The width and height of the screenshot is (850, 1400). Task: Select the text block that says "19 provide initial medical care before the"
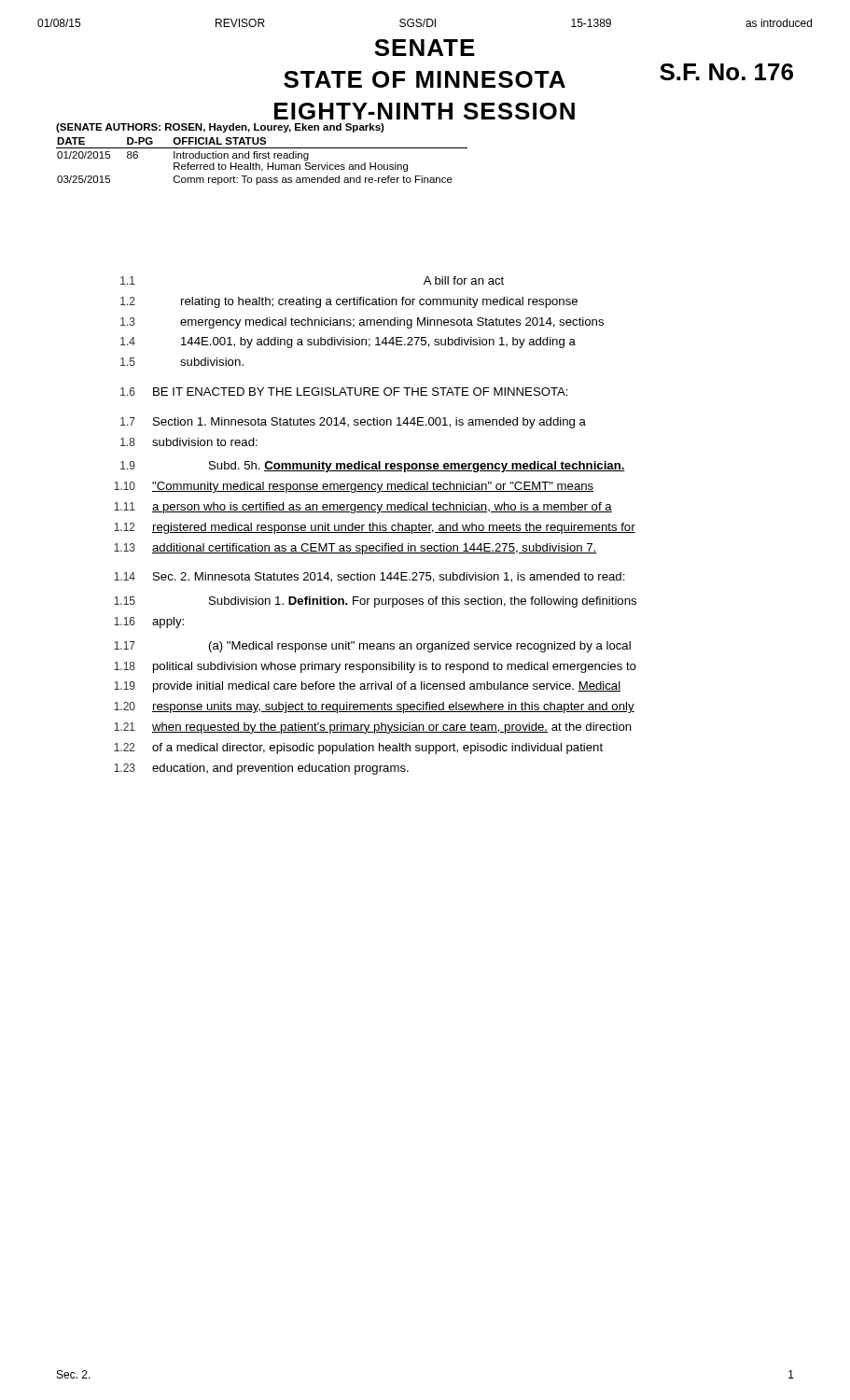(x=434, y=686)
